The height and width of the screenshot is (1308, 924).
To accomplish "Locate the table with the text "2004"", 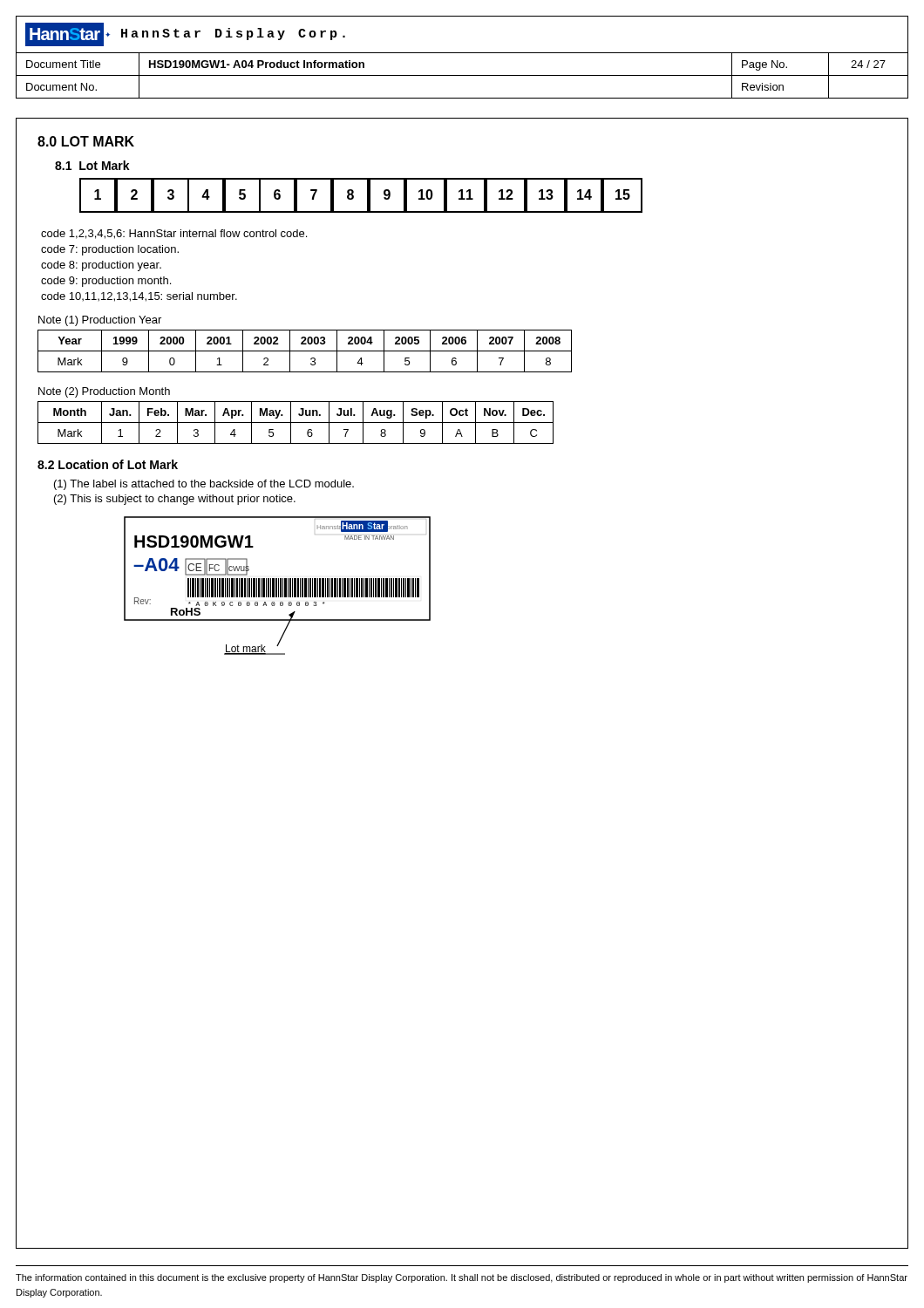I will (x=462, y=351).
